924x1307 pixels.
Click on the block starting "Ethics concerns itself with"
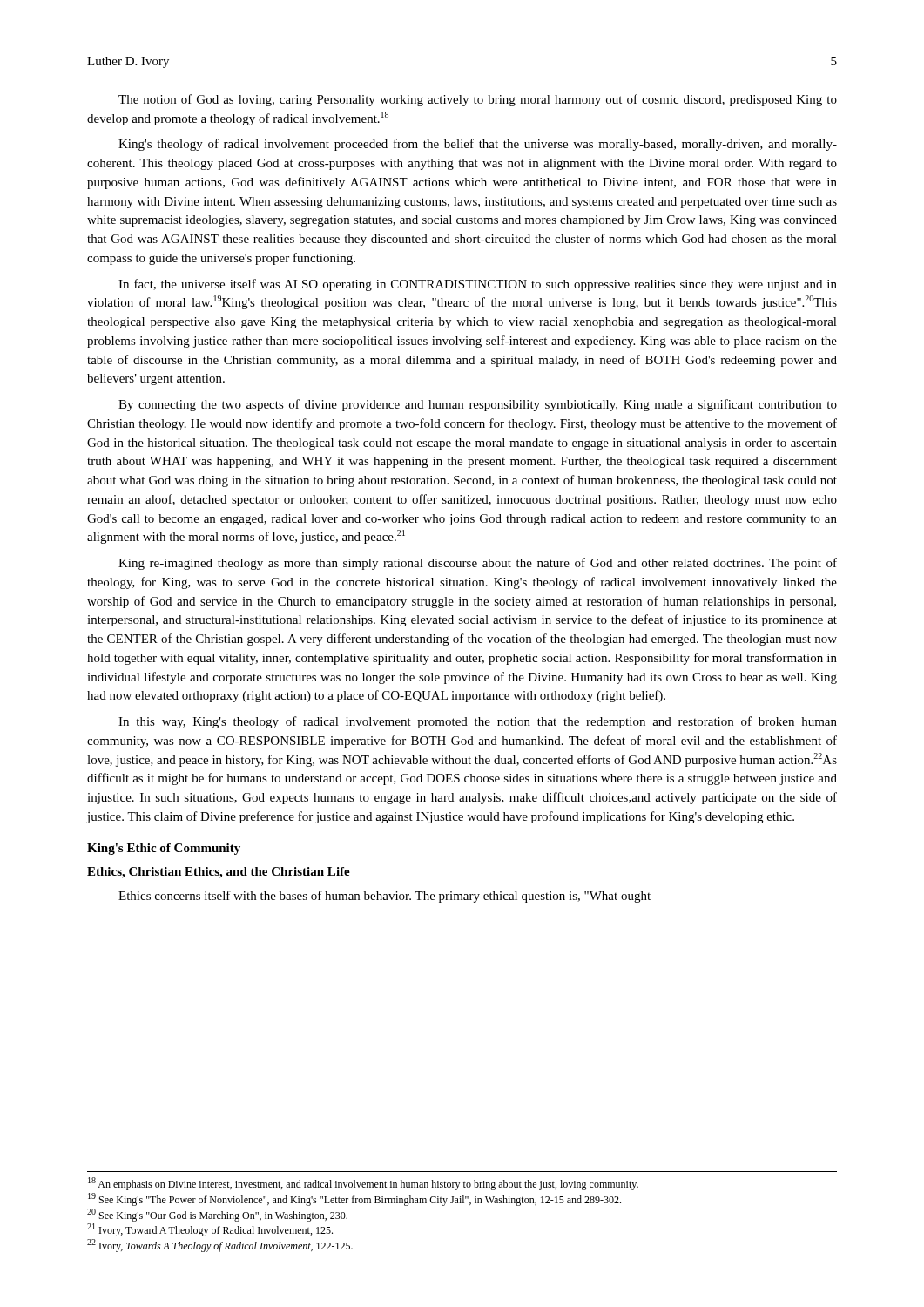462,897
